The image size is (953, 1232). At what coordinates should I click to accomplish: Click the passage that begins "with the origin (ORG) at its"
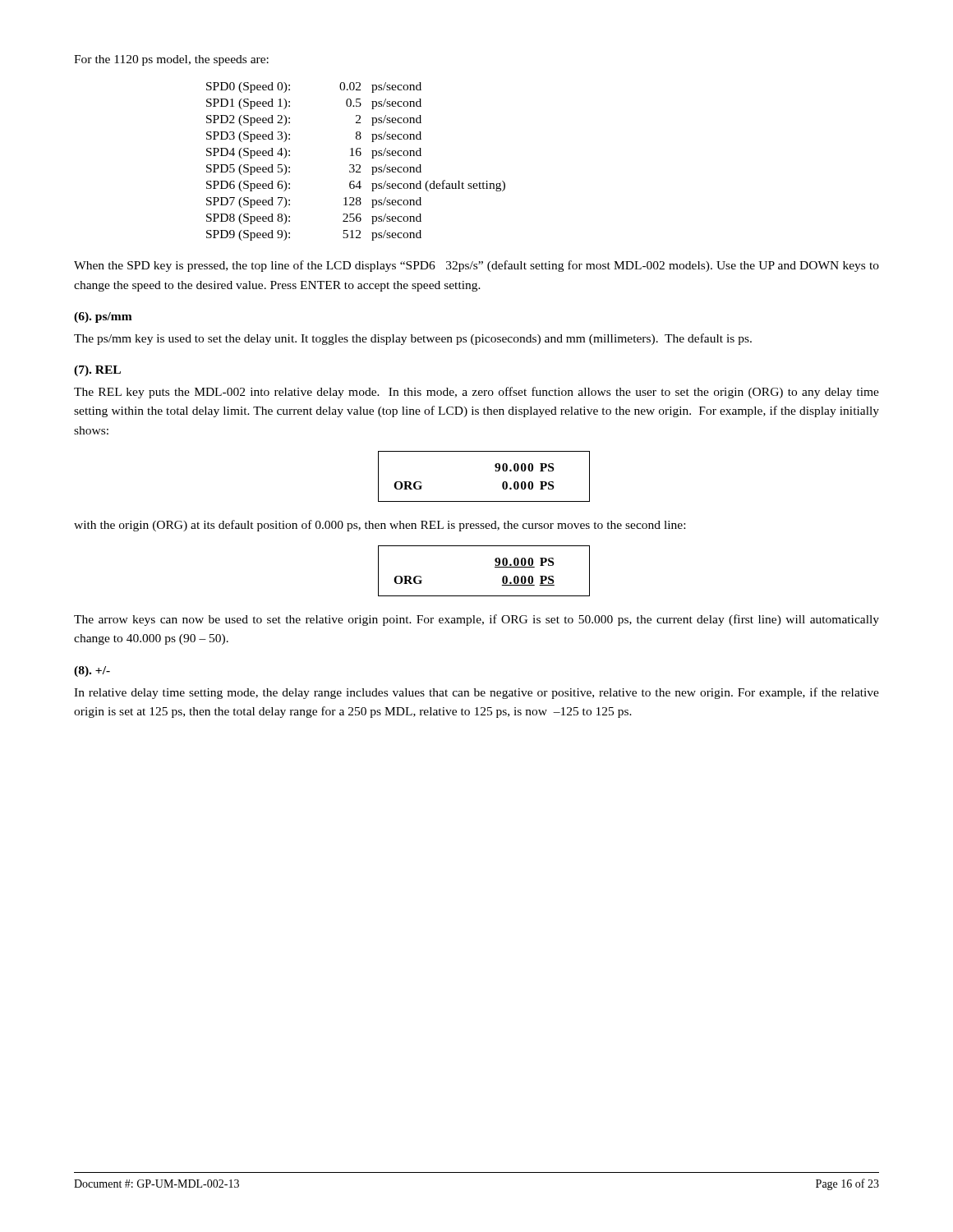[476, 524]
